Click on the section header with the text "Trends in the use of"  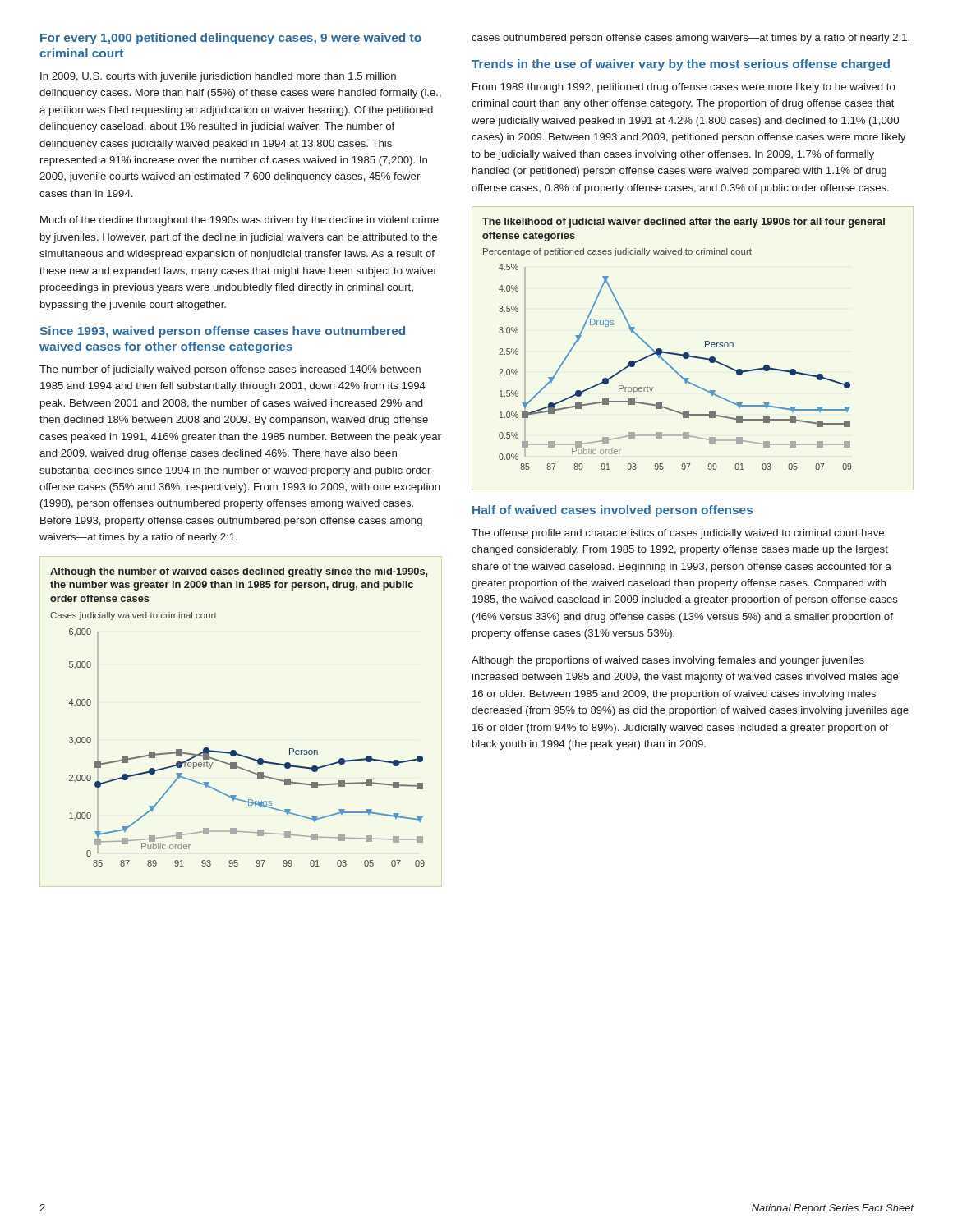click(681, 64)
